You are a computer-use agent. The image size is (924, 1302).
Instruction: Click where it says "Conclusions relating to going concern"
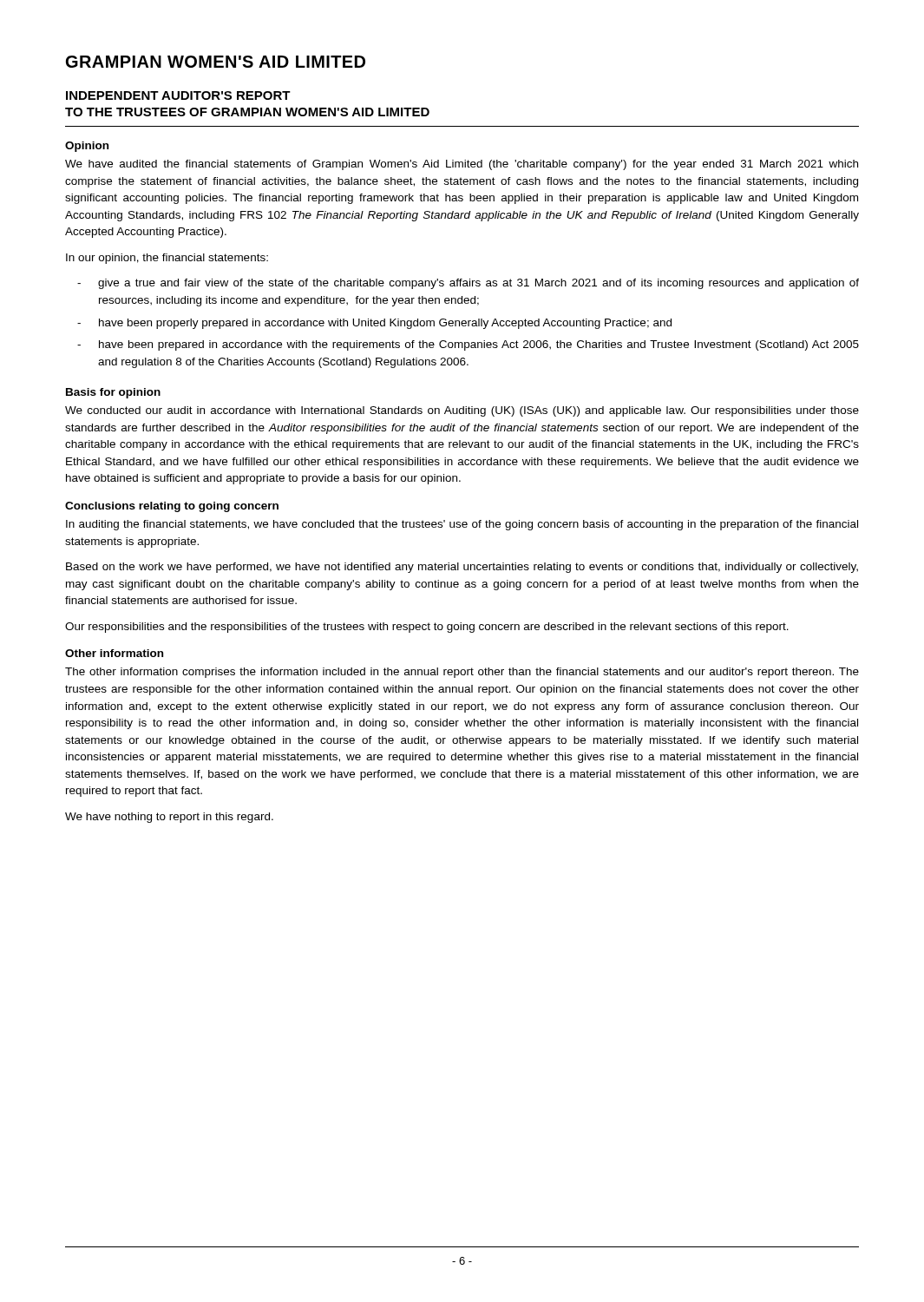pos(172,506)
